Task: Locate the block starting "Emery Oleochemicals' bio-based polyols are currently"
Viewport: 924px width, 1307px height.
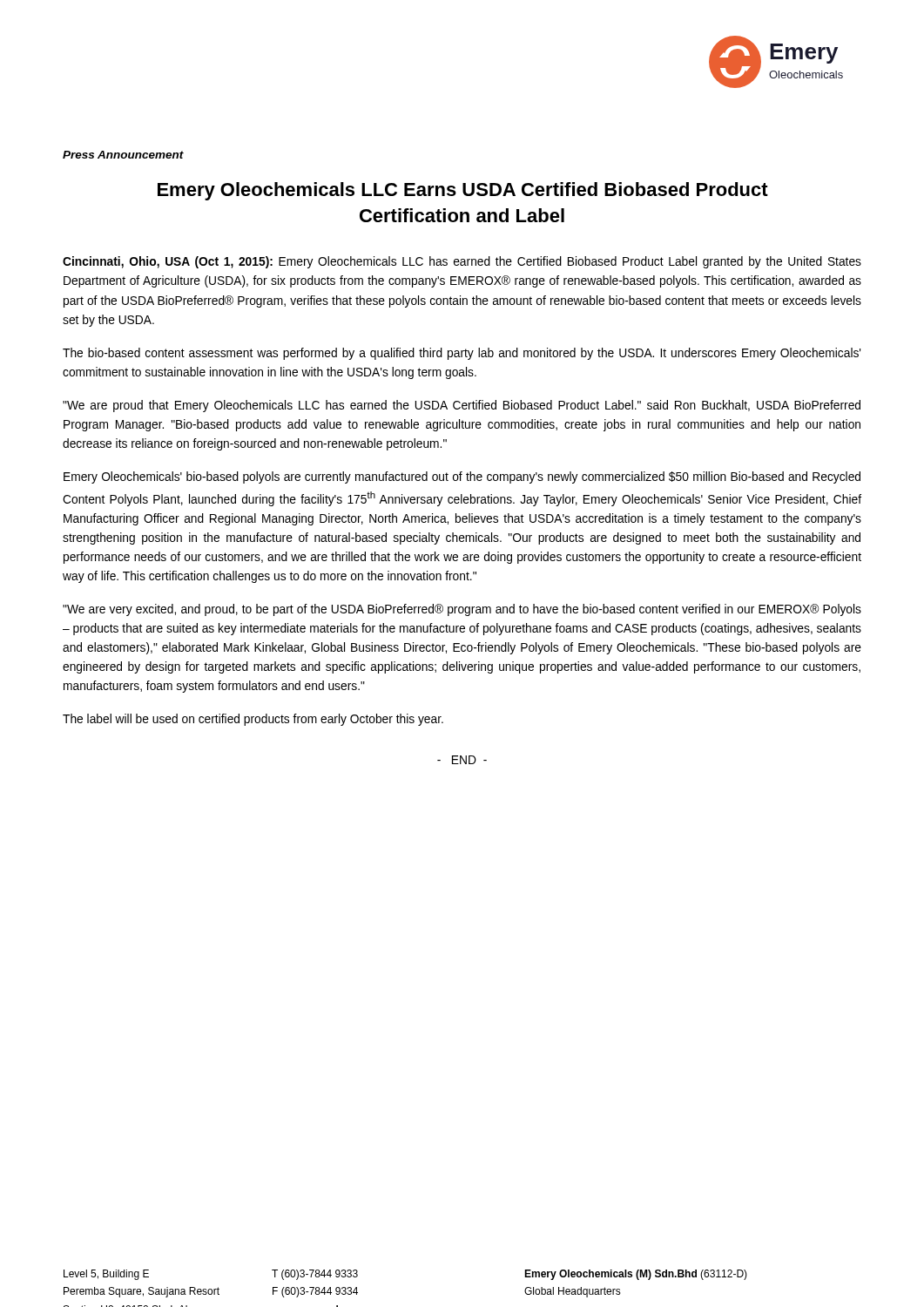Action: tap(462, 527)
